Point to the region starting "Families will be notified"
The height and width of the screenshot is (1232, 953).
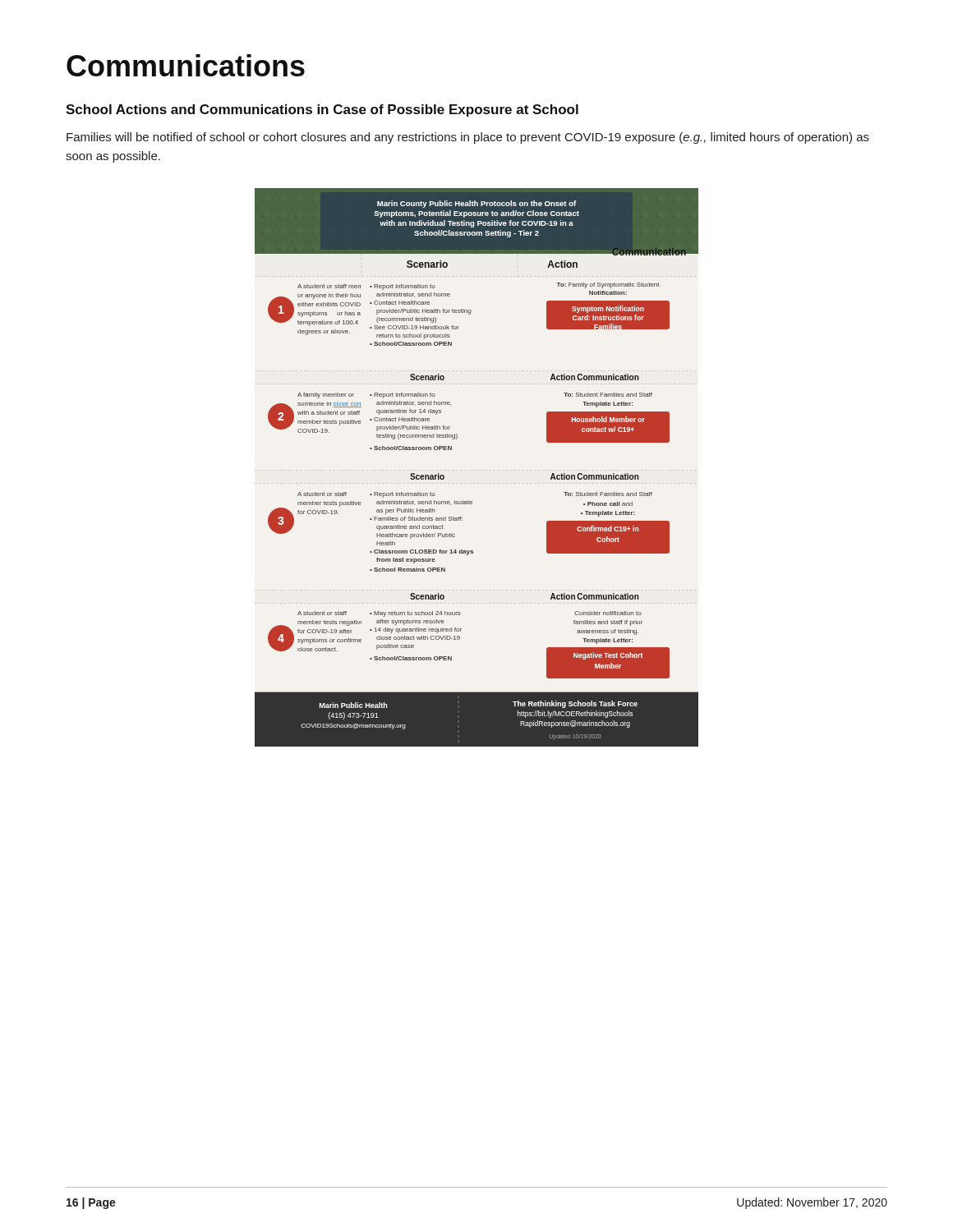(467, 146)
